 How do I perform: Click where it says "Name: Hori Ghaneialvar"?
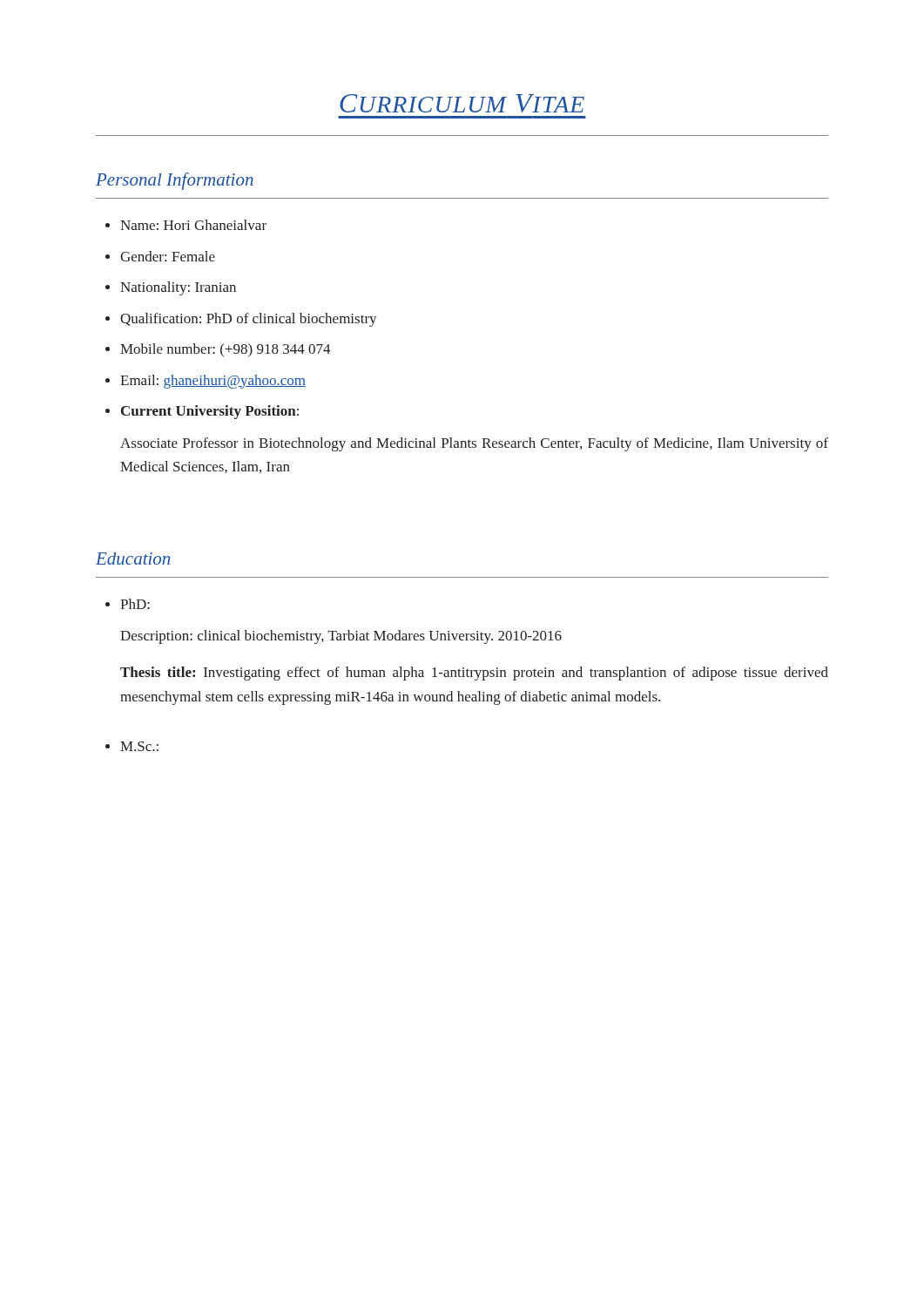click(x=193, y=225)
